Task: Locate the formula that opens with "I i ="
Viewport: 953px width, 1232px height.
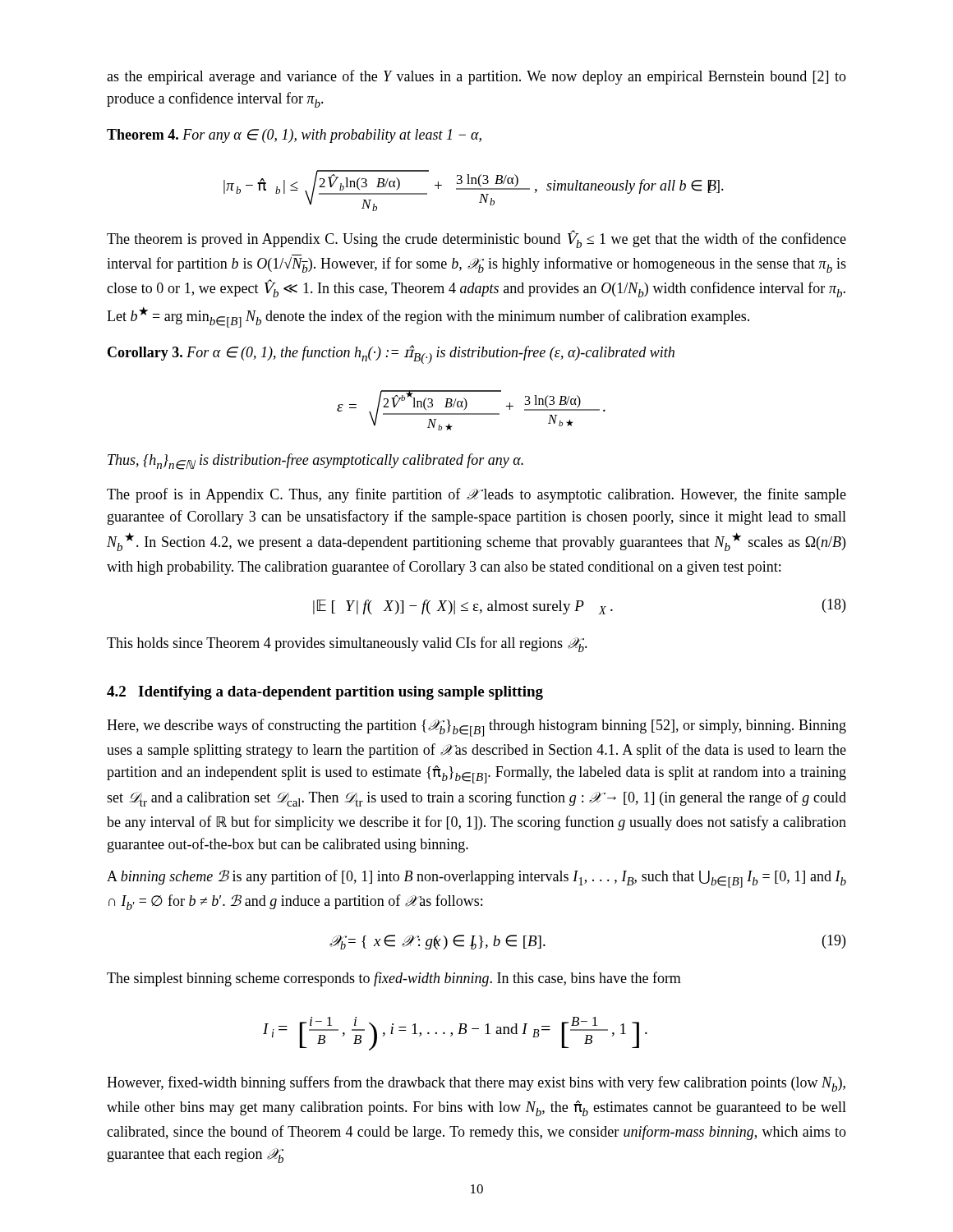Action: coord(476,1031)
